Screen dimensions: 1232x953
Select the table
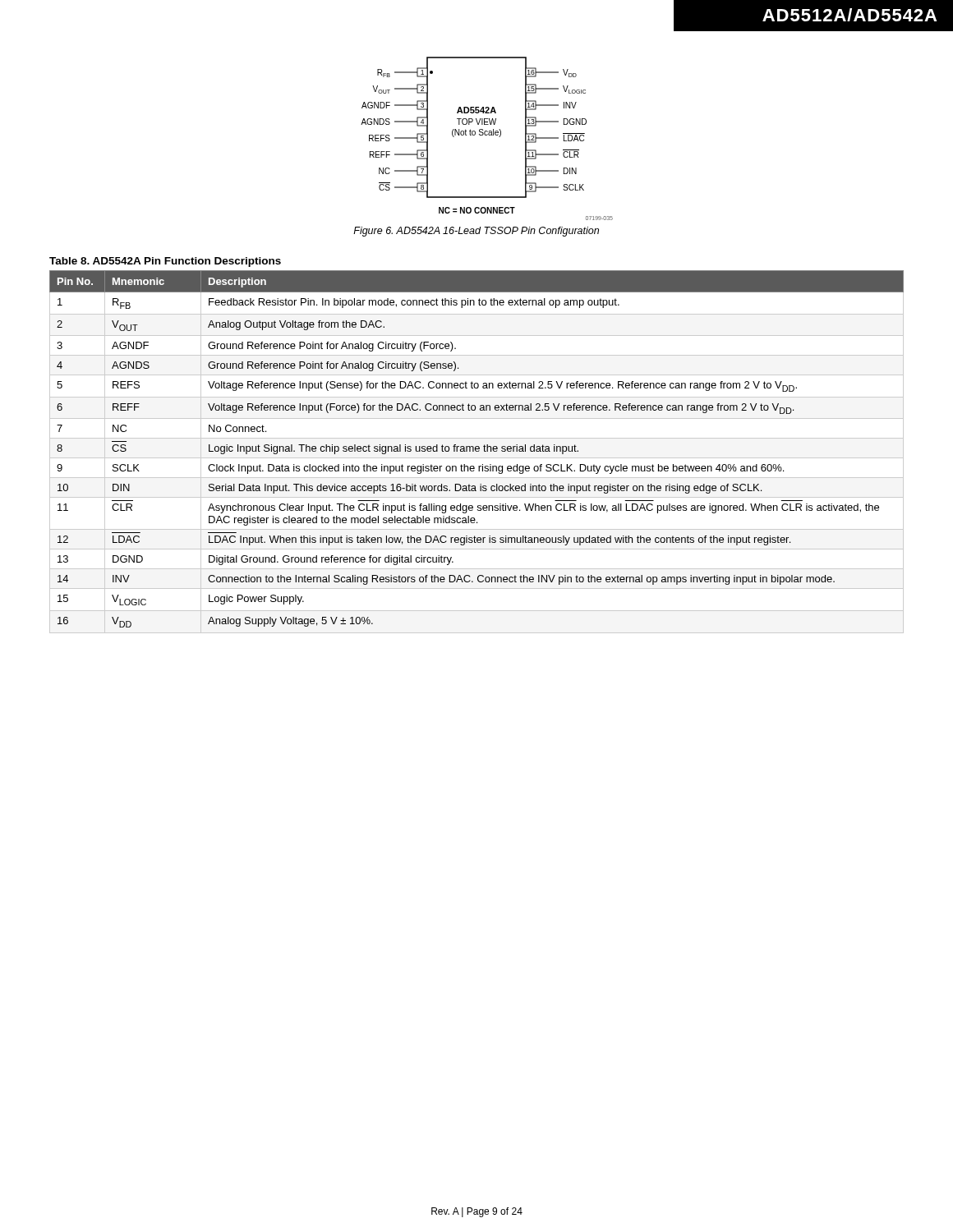click(x=476, y=444)
